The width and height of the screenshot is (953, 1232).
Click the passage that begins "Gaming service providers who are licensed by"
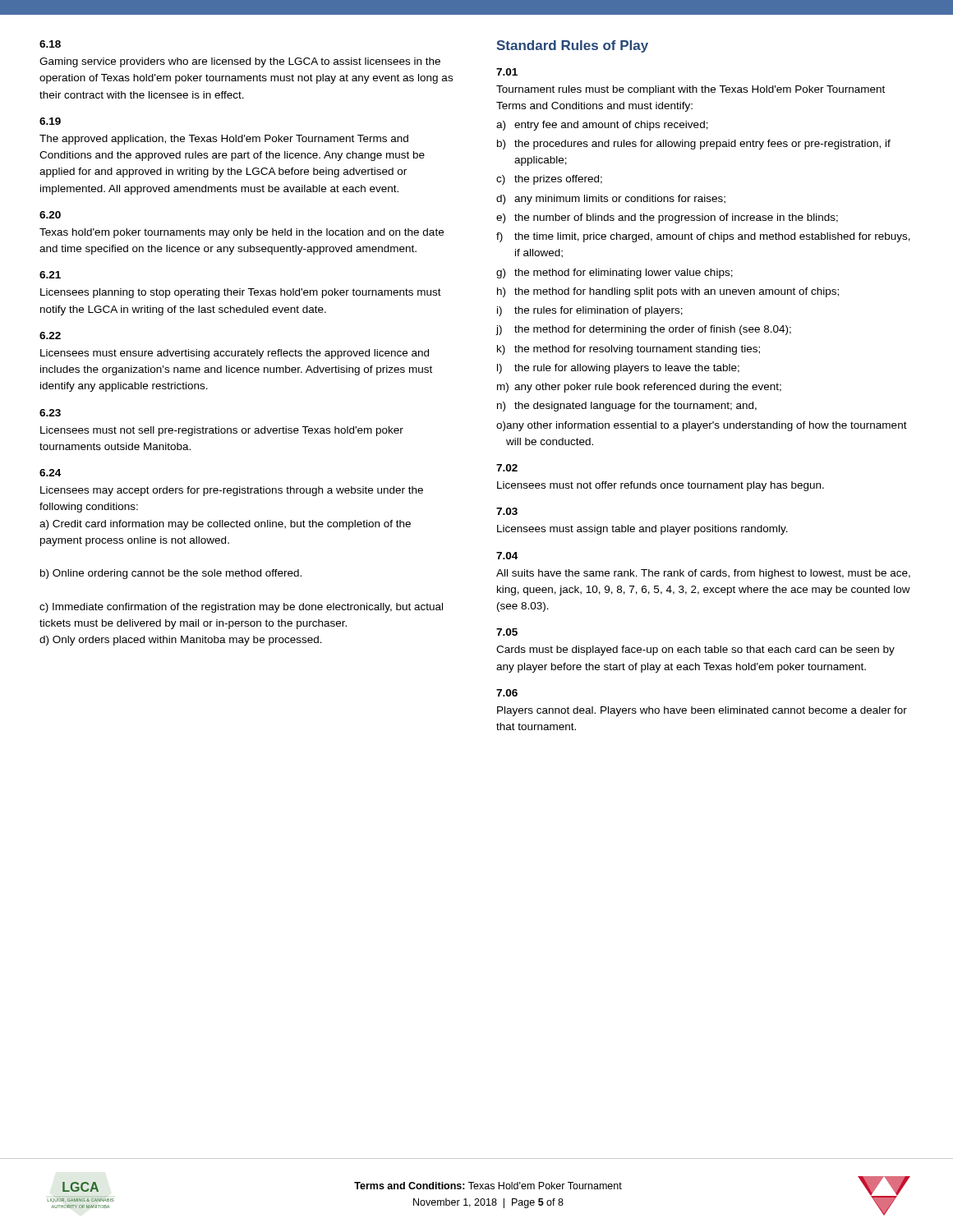(246, 78)
